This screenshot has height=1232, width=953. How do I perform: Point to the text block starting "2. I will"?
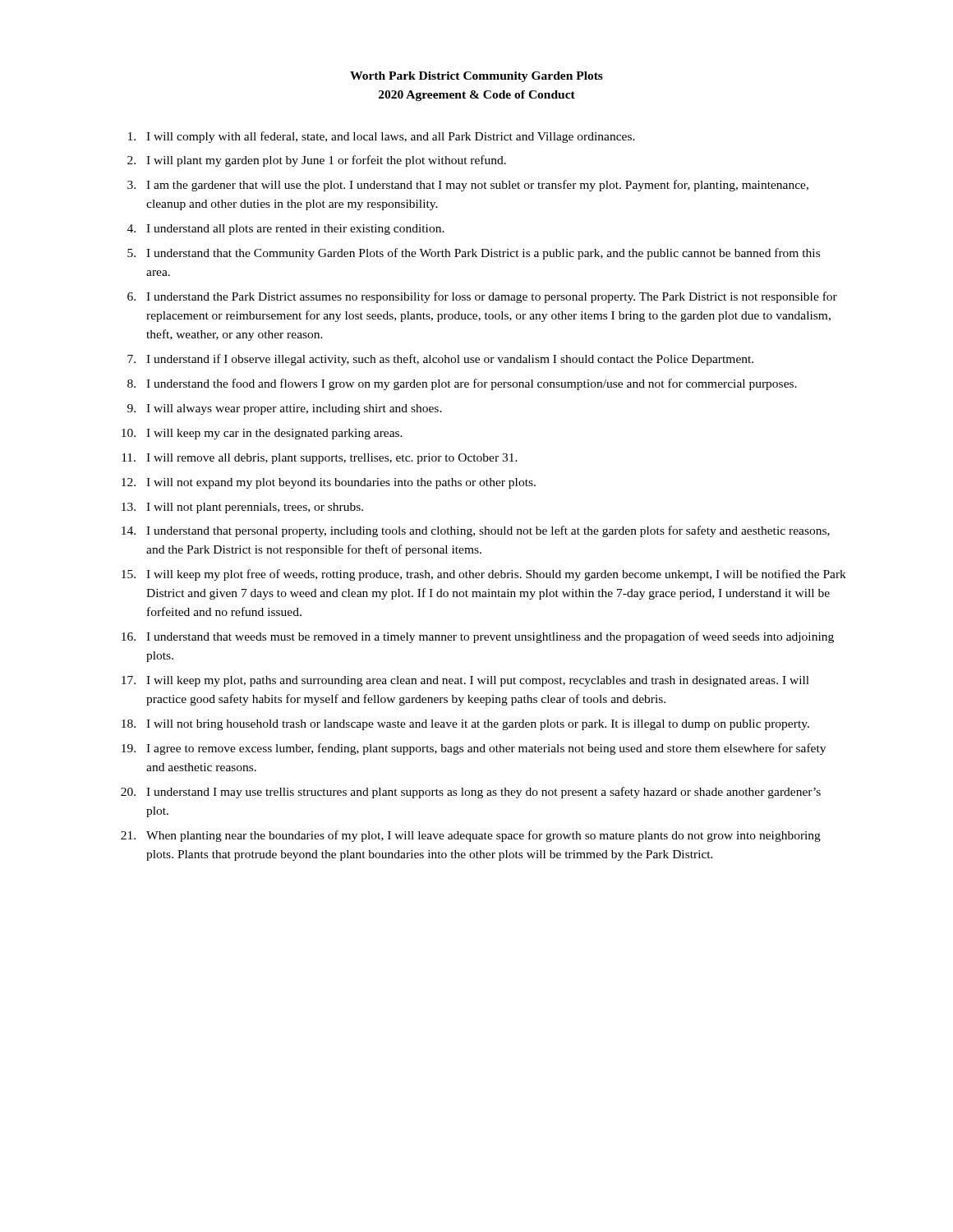pos(476,161)
